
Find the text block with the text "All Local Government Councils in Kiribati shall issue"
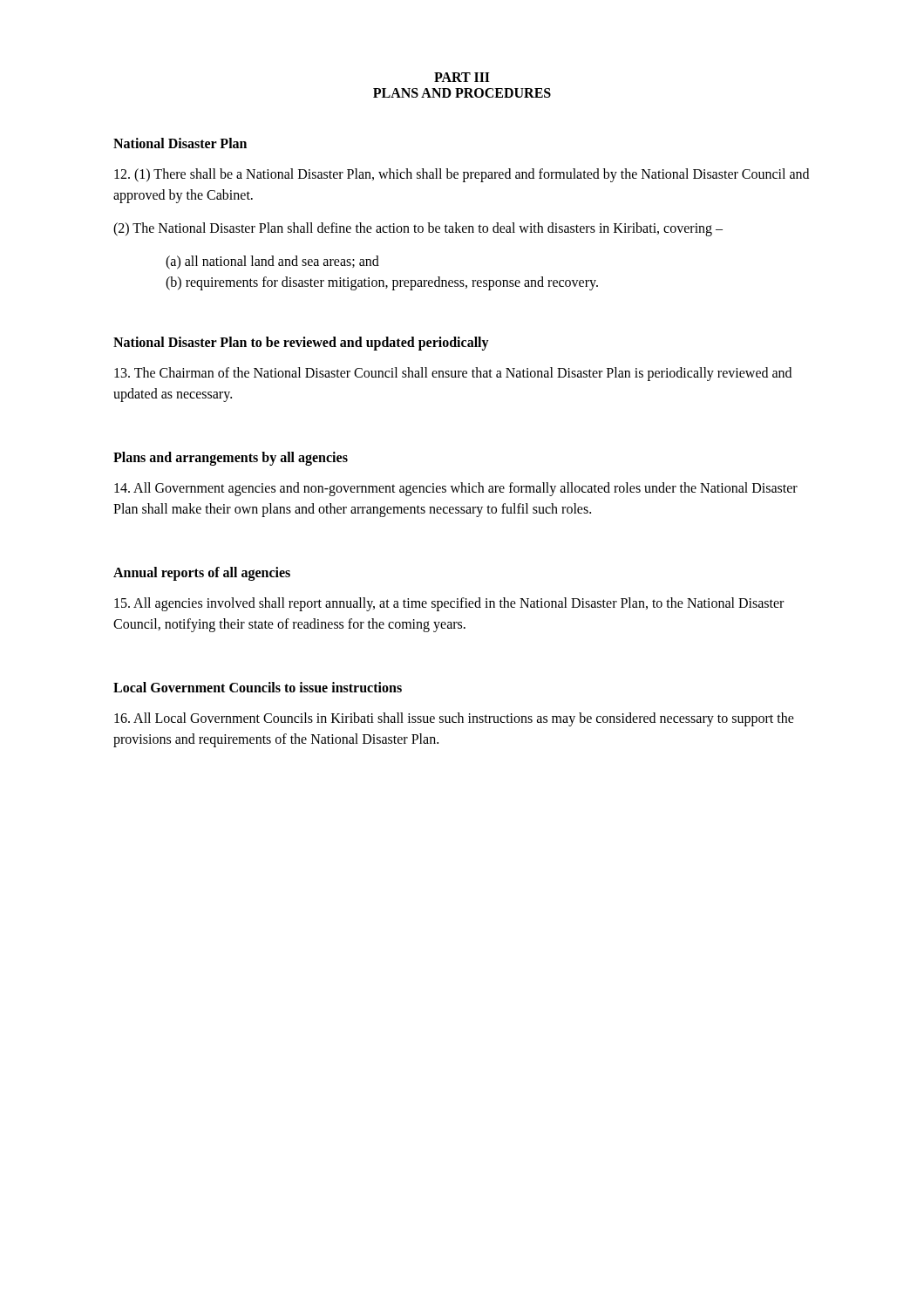coord(454,729)
